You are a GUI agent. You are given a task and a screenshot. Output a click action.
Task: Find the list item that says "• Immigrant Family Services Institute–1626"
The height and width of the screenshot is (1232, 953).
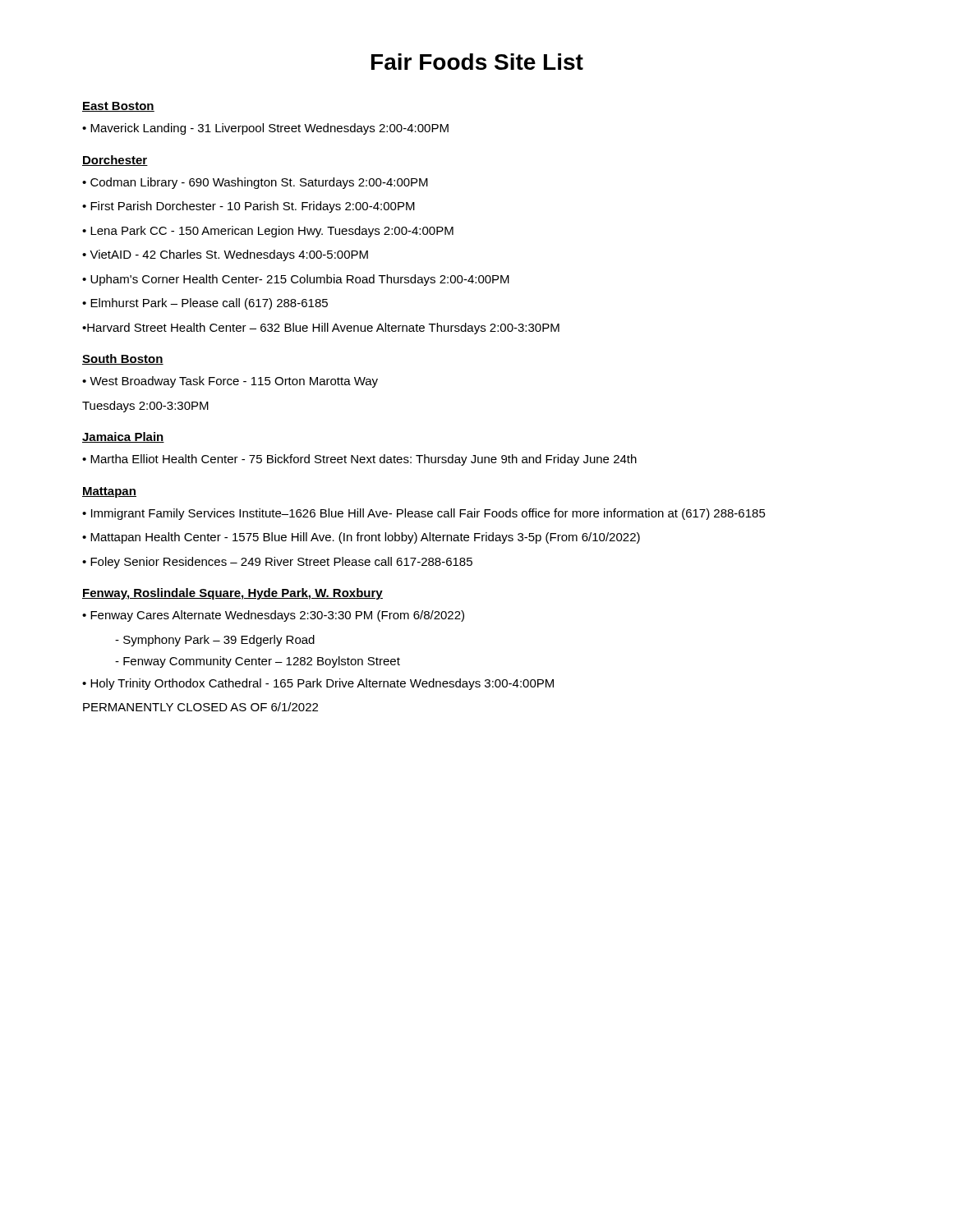[424, 513]
